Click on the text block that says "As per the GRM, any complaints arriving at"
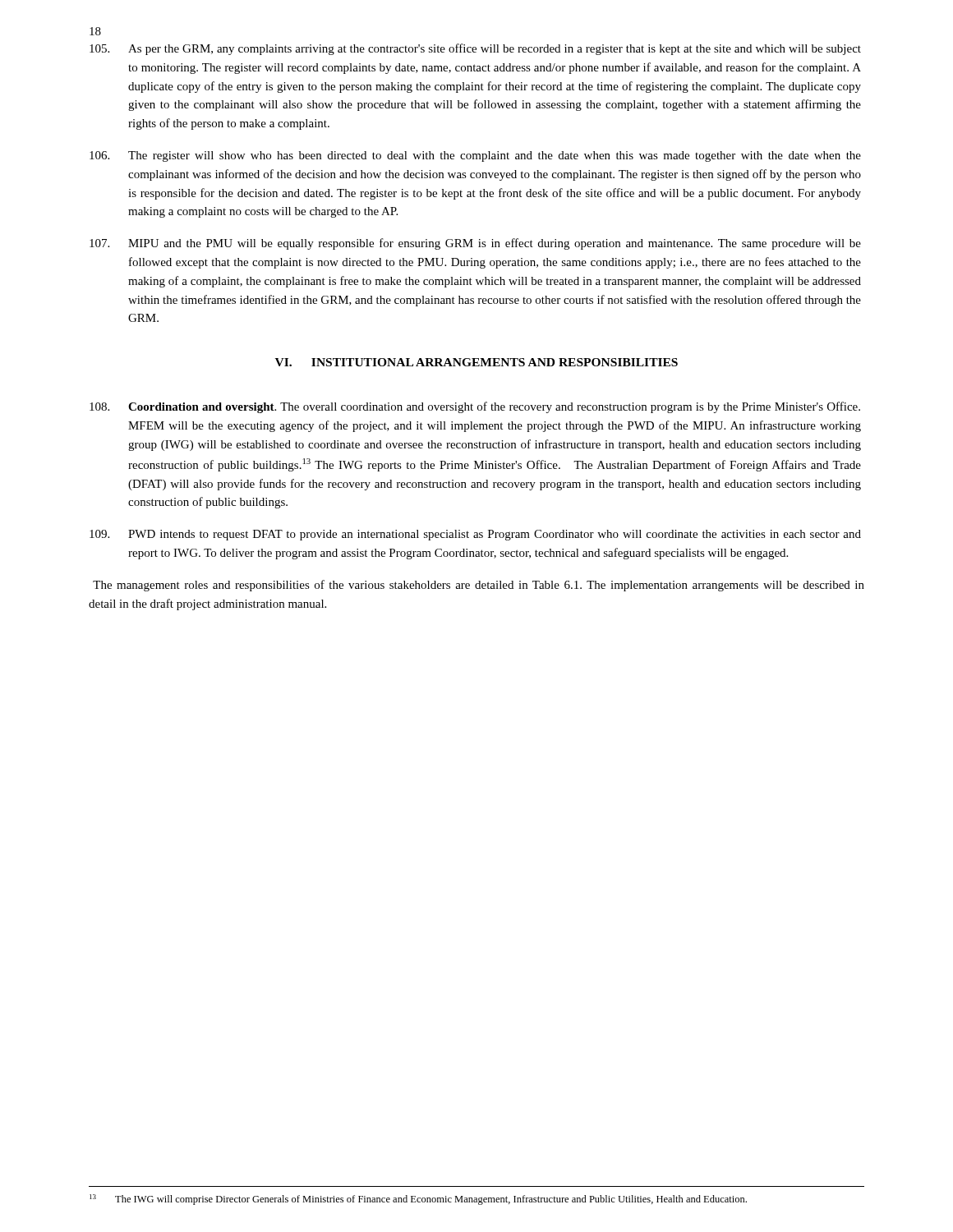Viewport: 953px width, 1232px height. [x=475, y=86]
